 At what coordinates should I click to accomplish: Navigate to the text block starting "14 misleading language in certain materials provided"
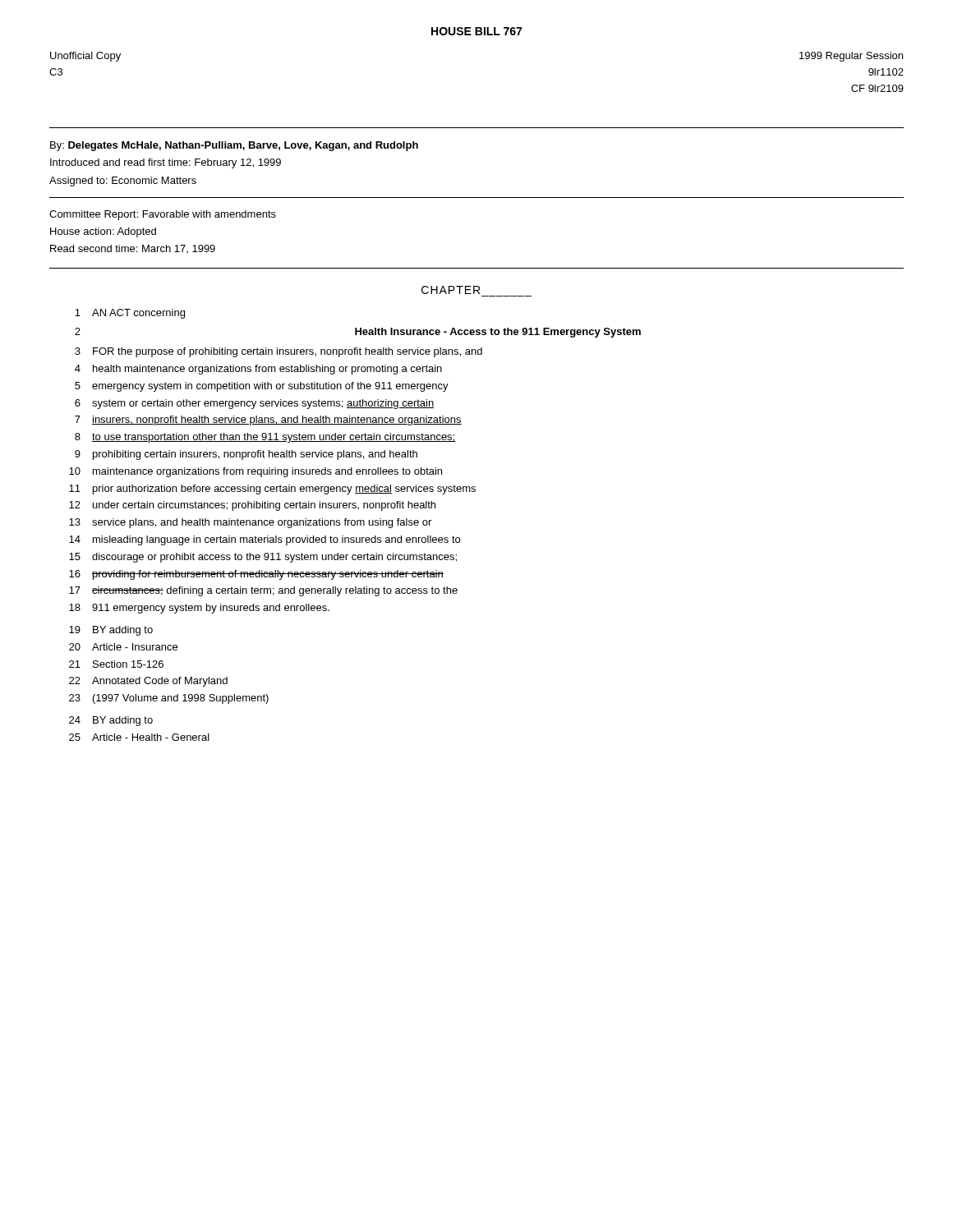coord(265,540)
